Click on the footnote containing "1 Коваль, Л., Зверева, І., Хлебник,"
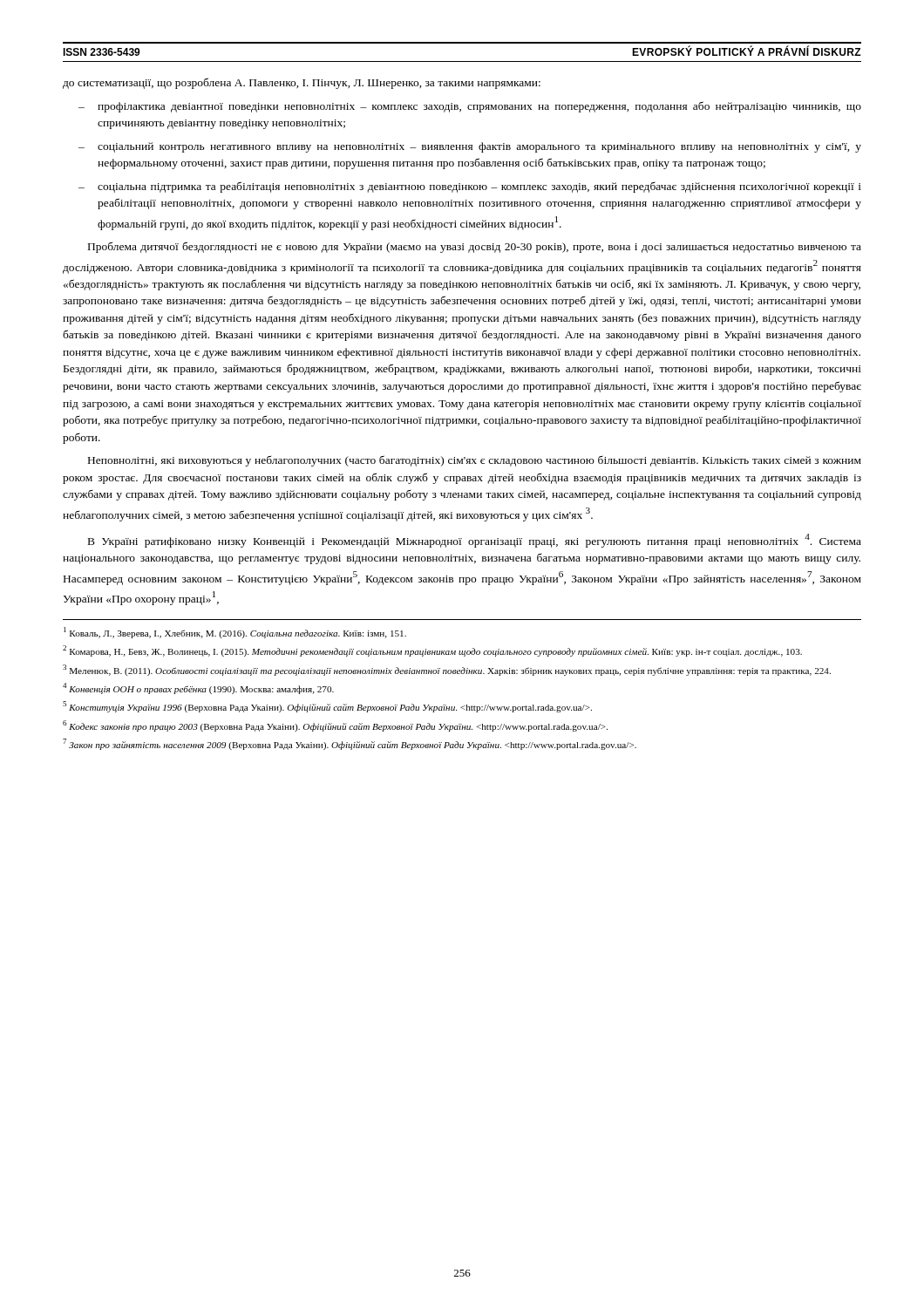The image size is (924, 1308). point(235,631)
